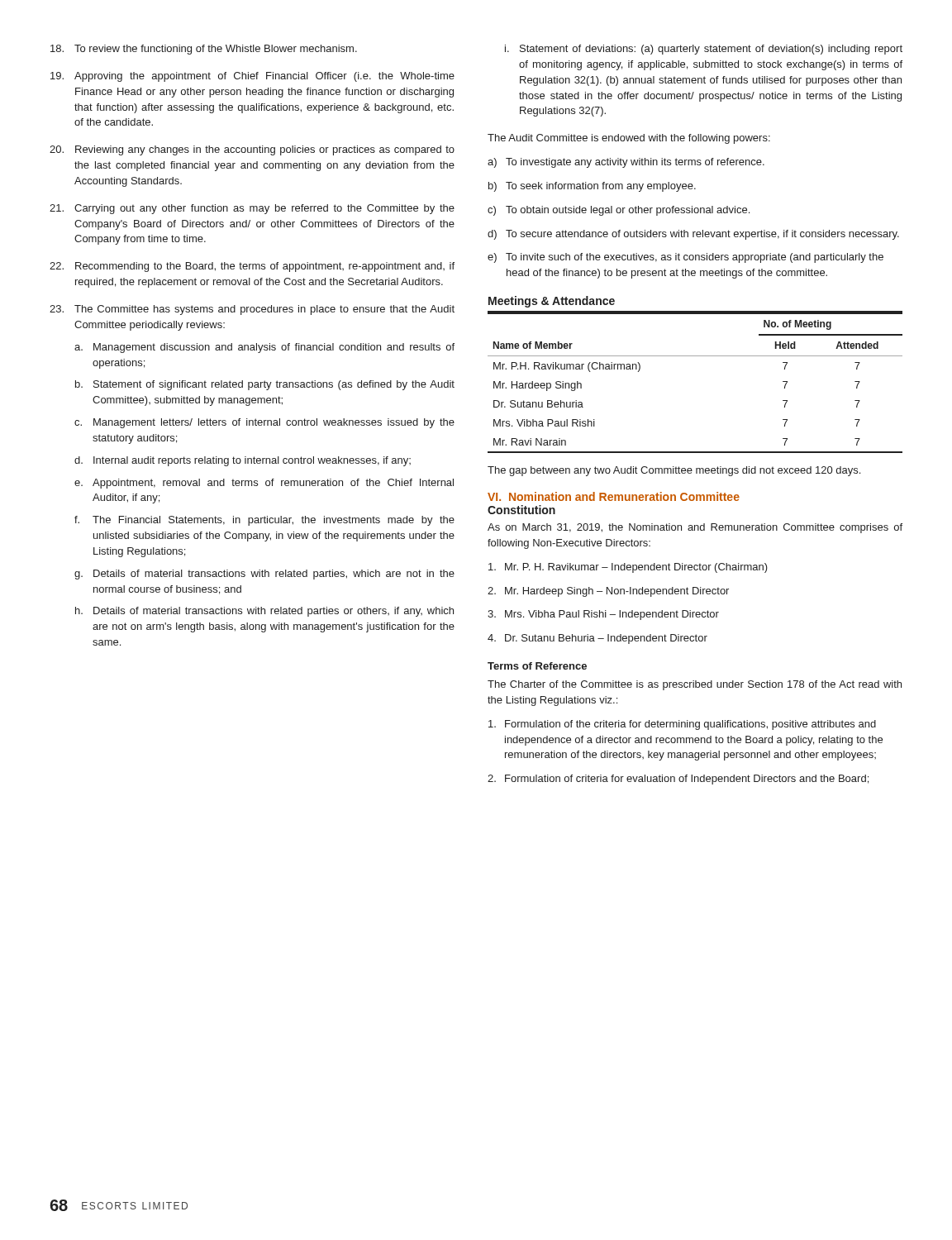Screen dimensions: 1240x952
Task: Find the text starting "2. Mr. Hardeep Singh – Non-Independent"
Action: tap(695, 591)
